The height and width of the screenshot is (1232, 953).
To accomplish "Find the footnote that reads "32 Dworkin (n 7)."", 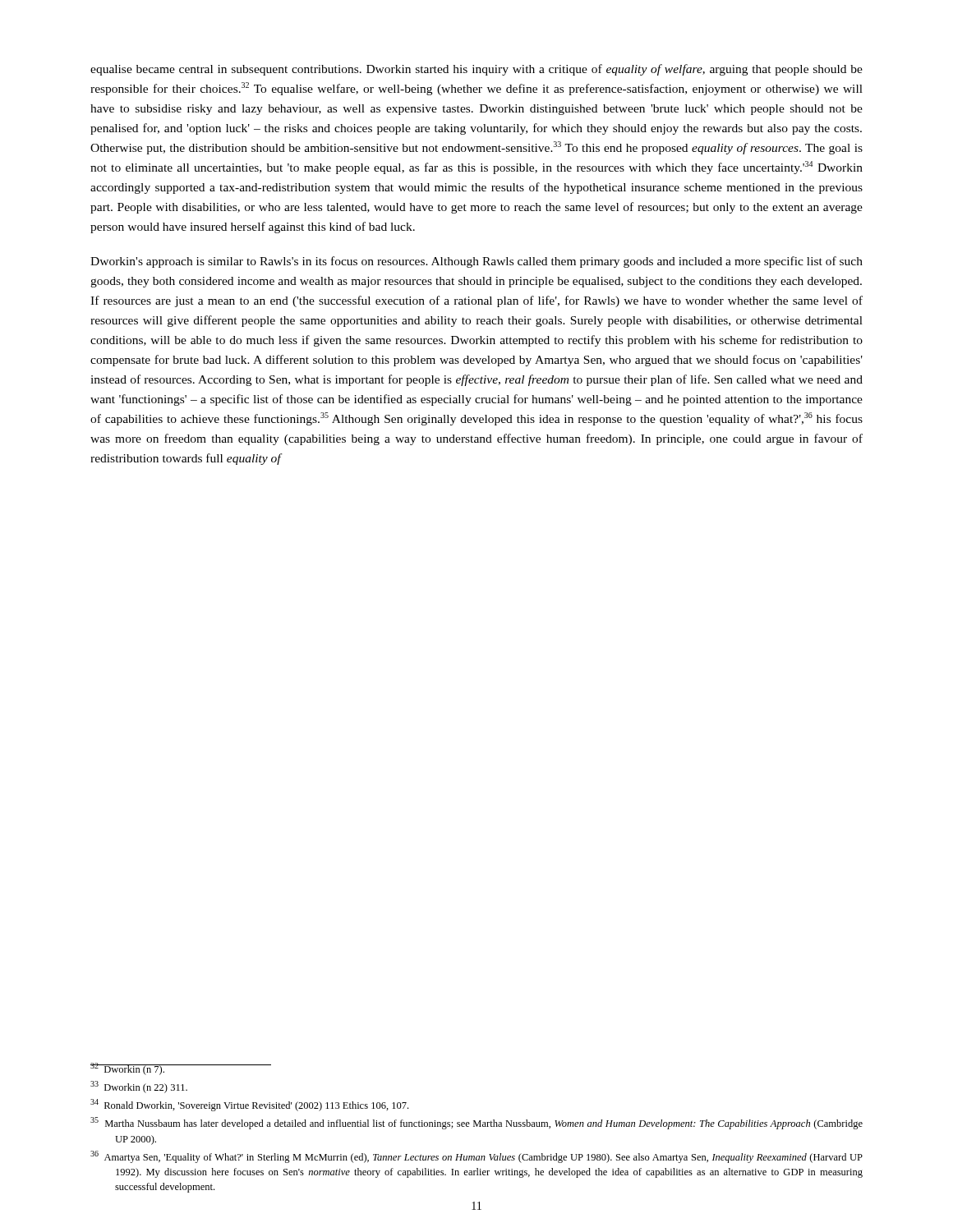I will click(128, 1069).
